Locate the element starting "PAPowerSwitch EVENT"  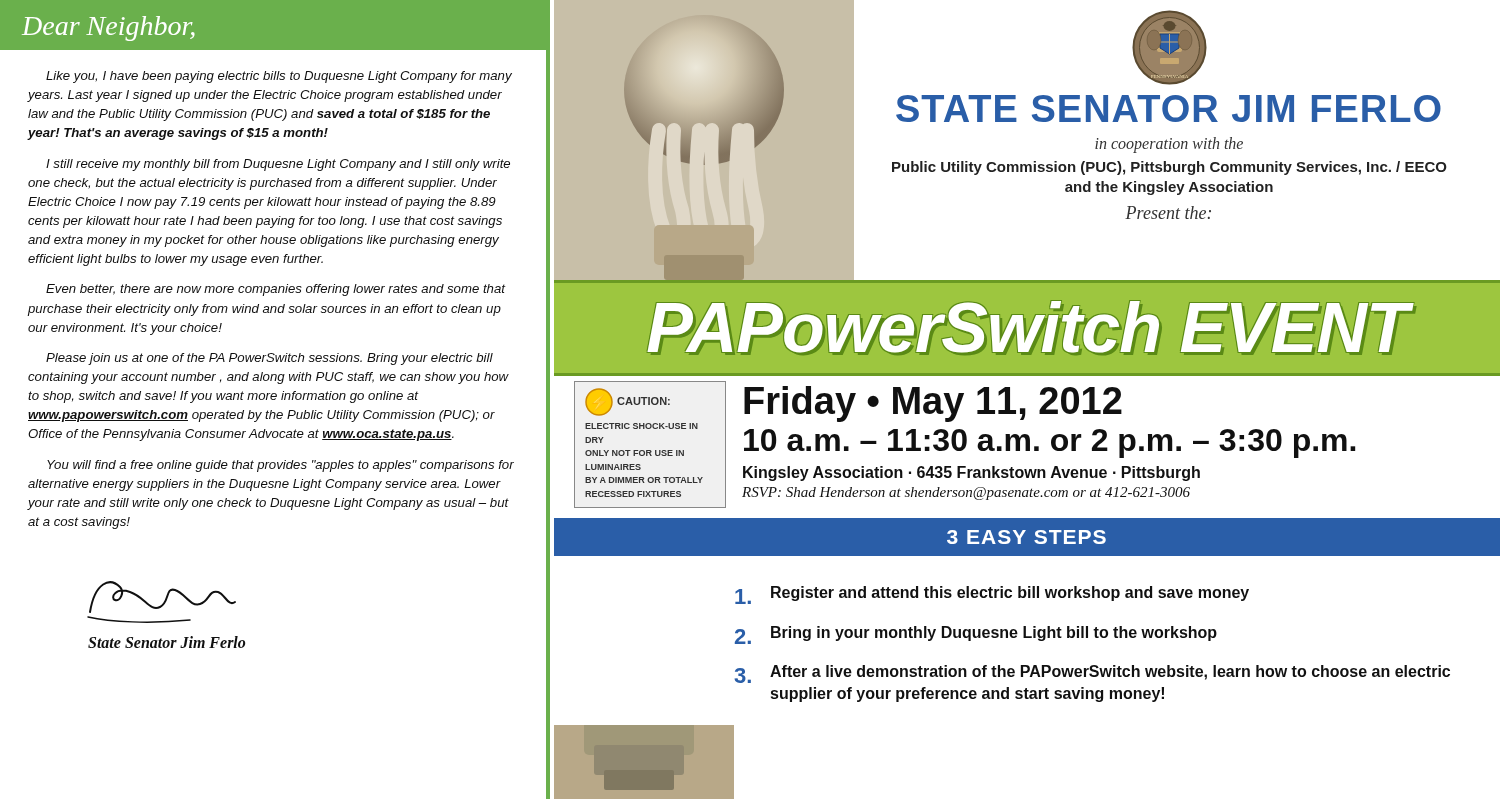(x=1027, y=328)
